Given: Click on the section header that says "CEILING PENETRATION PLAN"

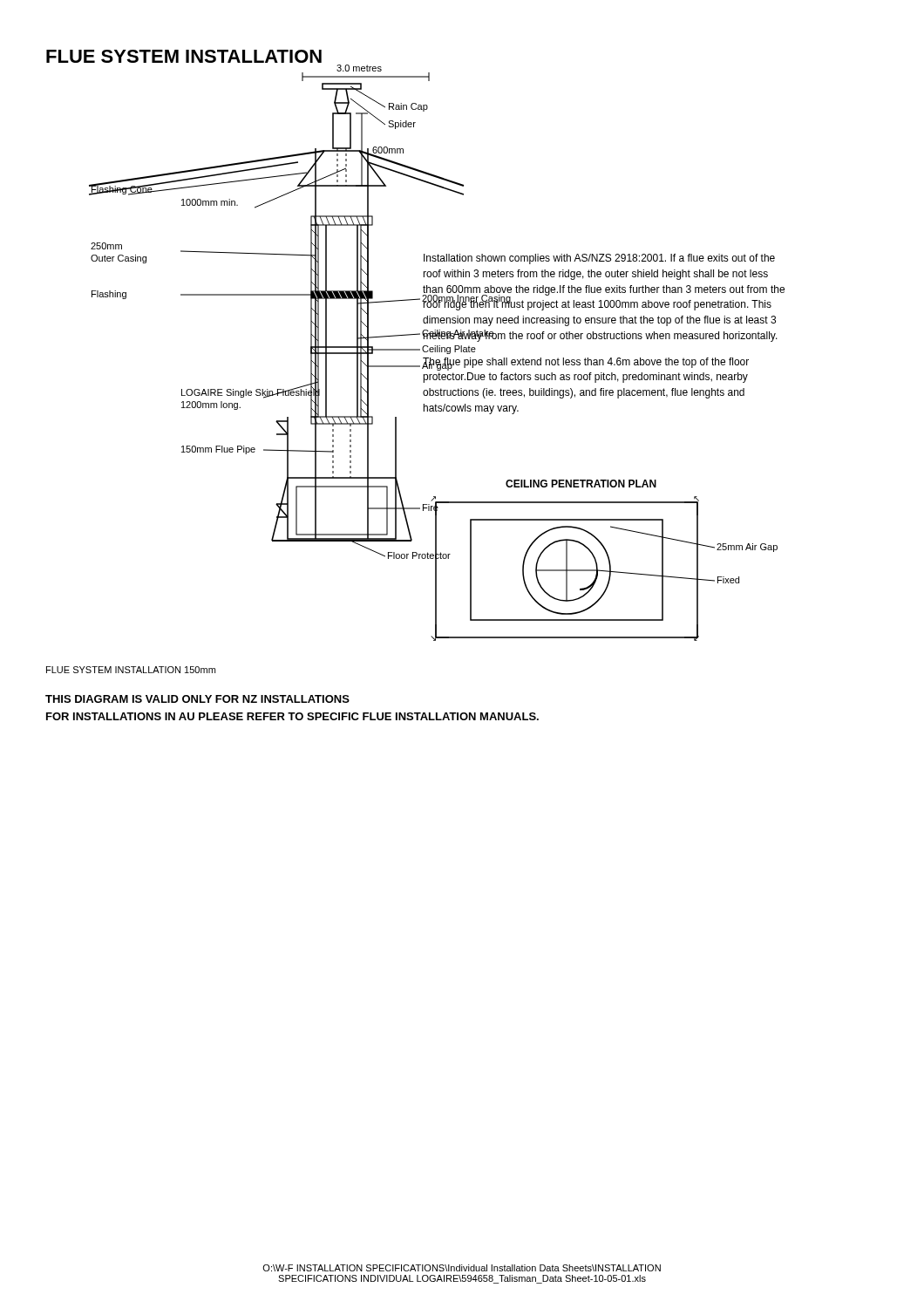Looking at the screenshot, I should click(x=581, y=484).
